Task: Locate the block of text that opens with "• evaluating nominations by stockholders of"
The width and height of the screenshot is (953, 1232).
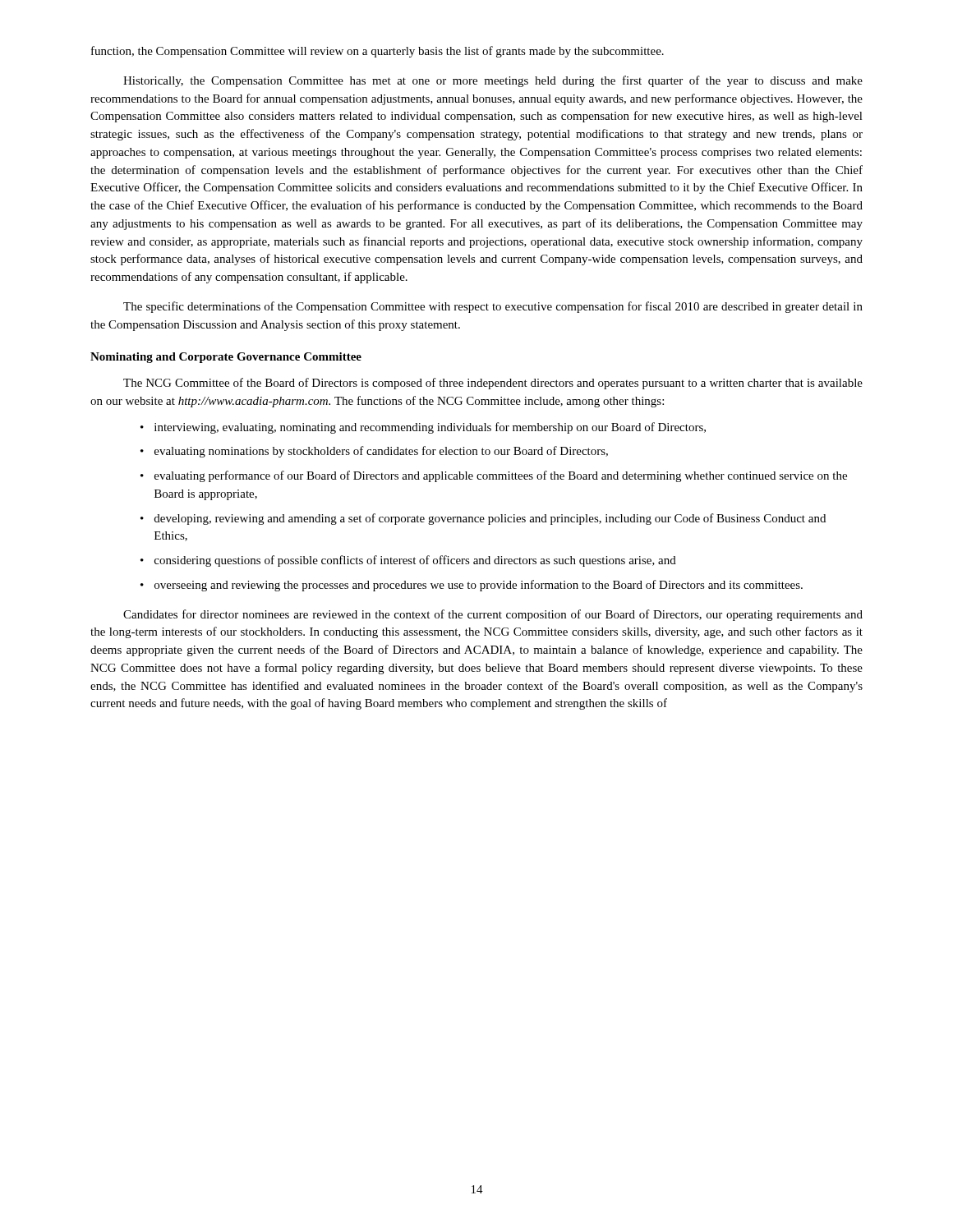Action: (374, 452)
